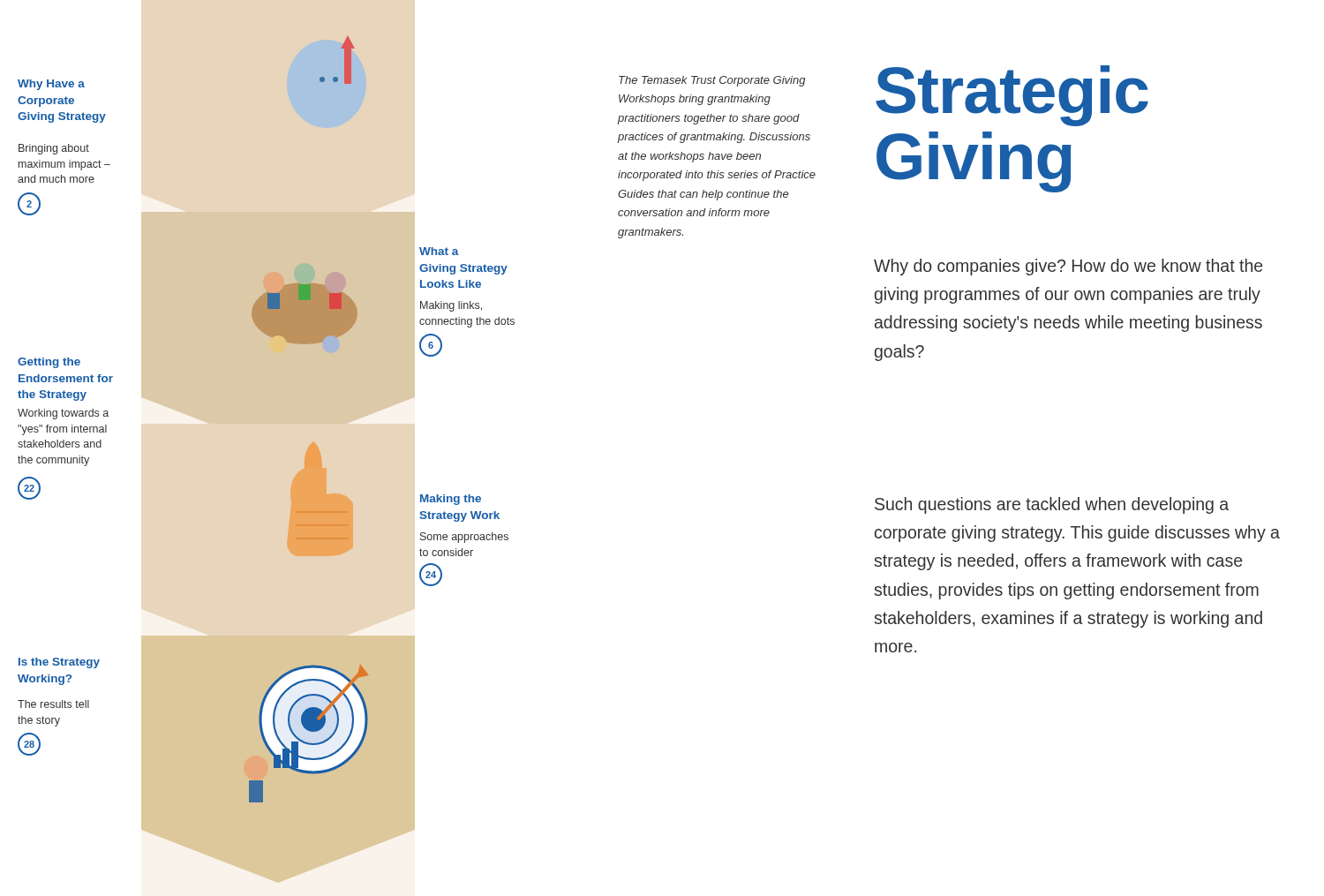Where is the passage that starts "Such questions are tackled"?
1324x896 pixels.
[x=1077, y=575]
